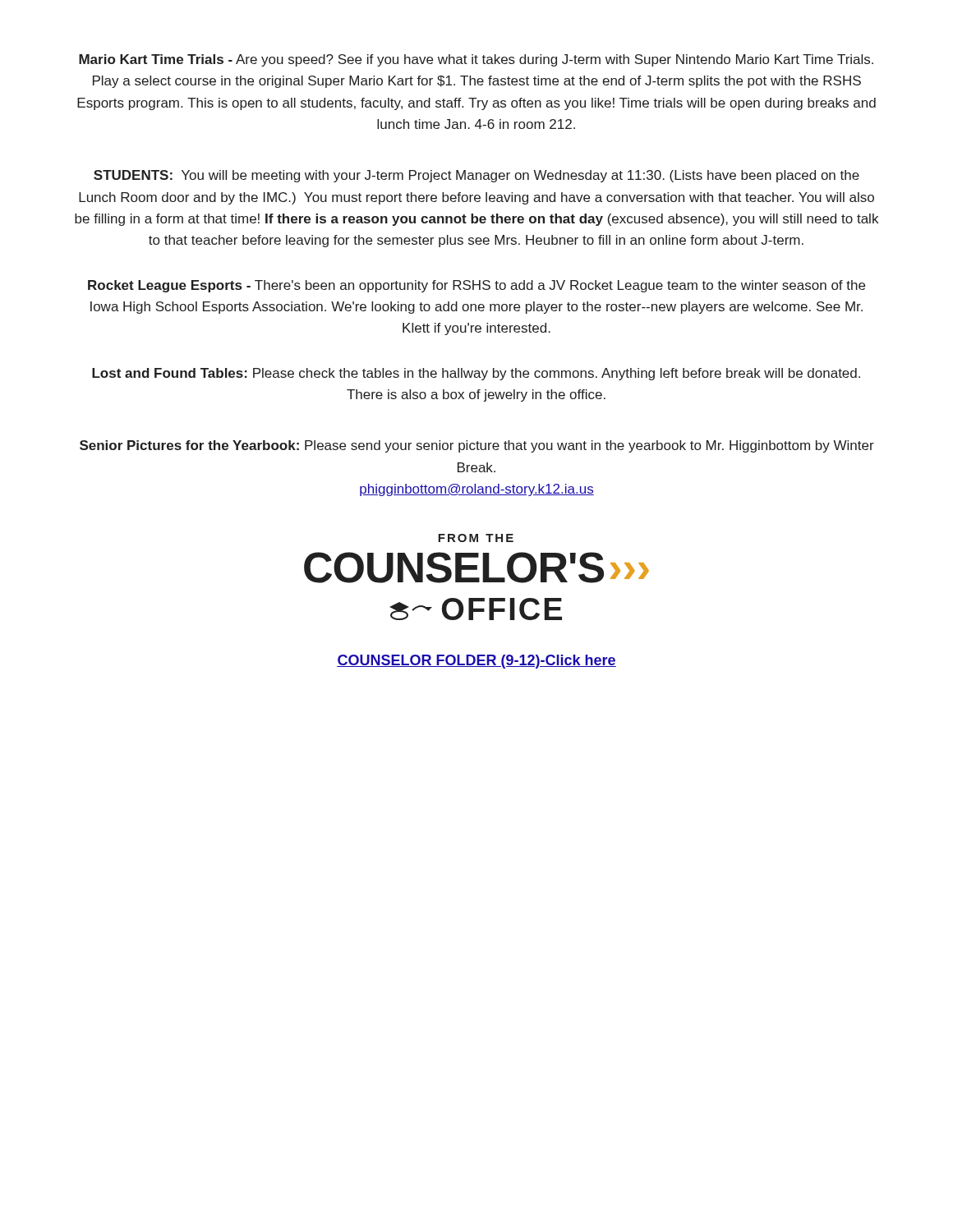Image resolution: width=953 pixels, height=1232 pixels.
Task: Locate the block of text that opens with "Mario Kart Time"
Action: (476, 93)
